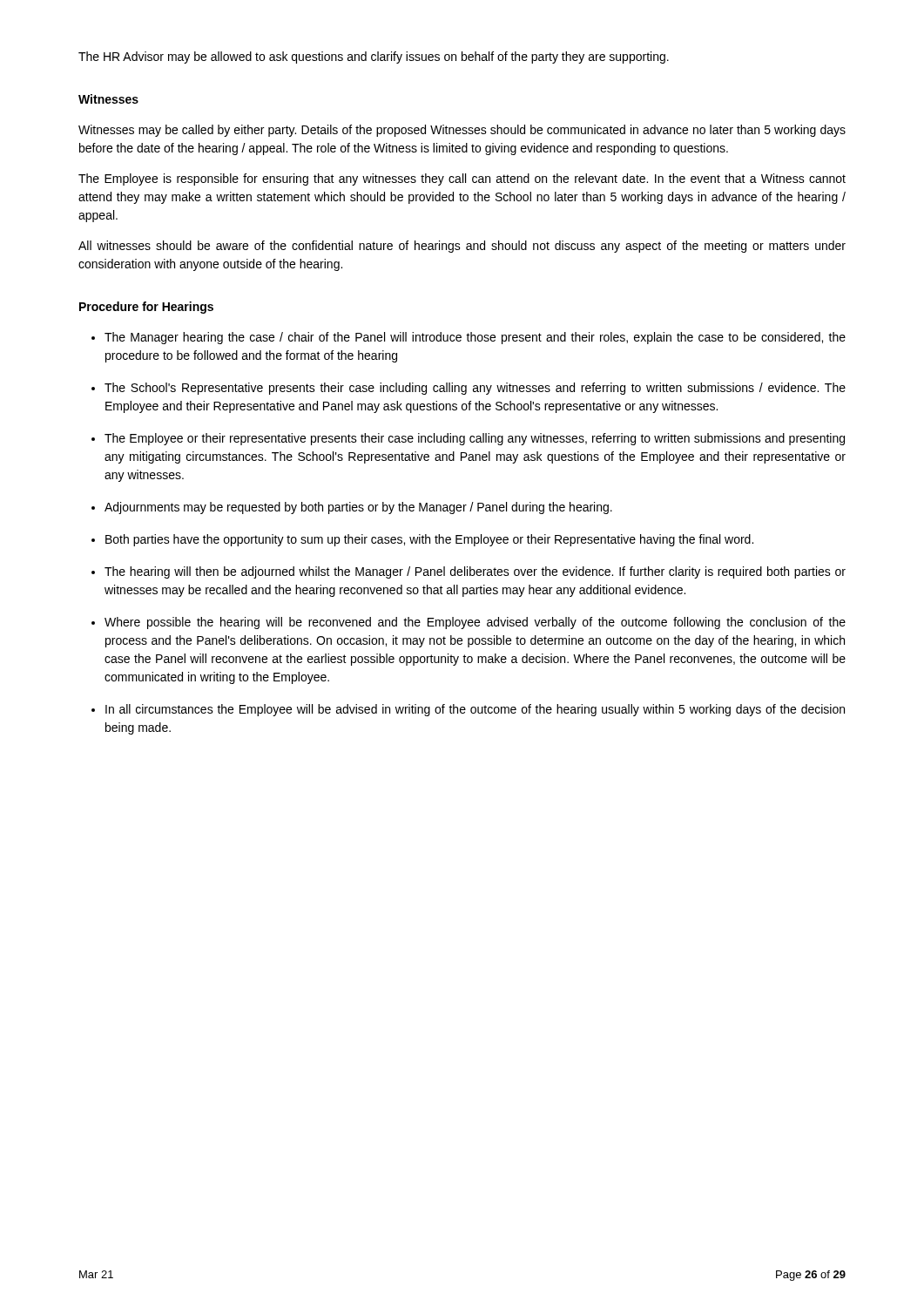Find the list item with the text "Where possible the hearing will"
The width and height of the screenshot is (924, 1307).
[475, 650]
